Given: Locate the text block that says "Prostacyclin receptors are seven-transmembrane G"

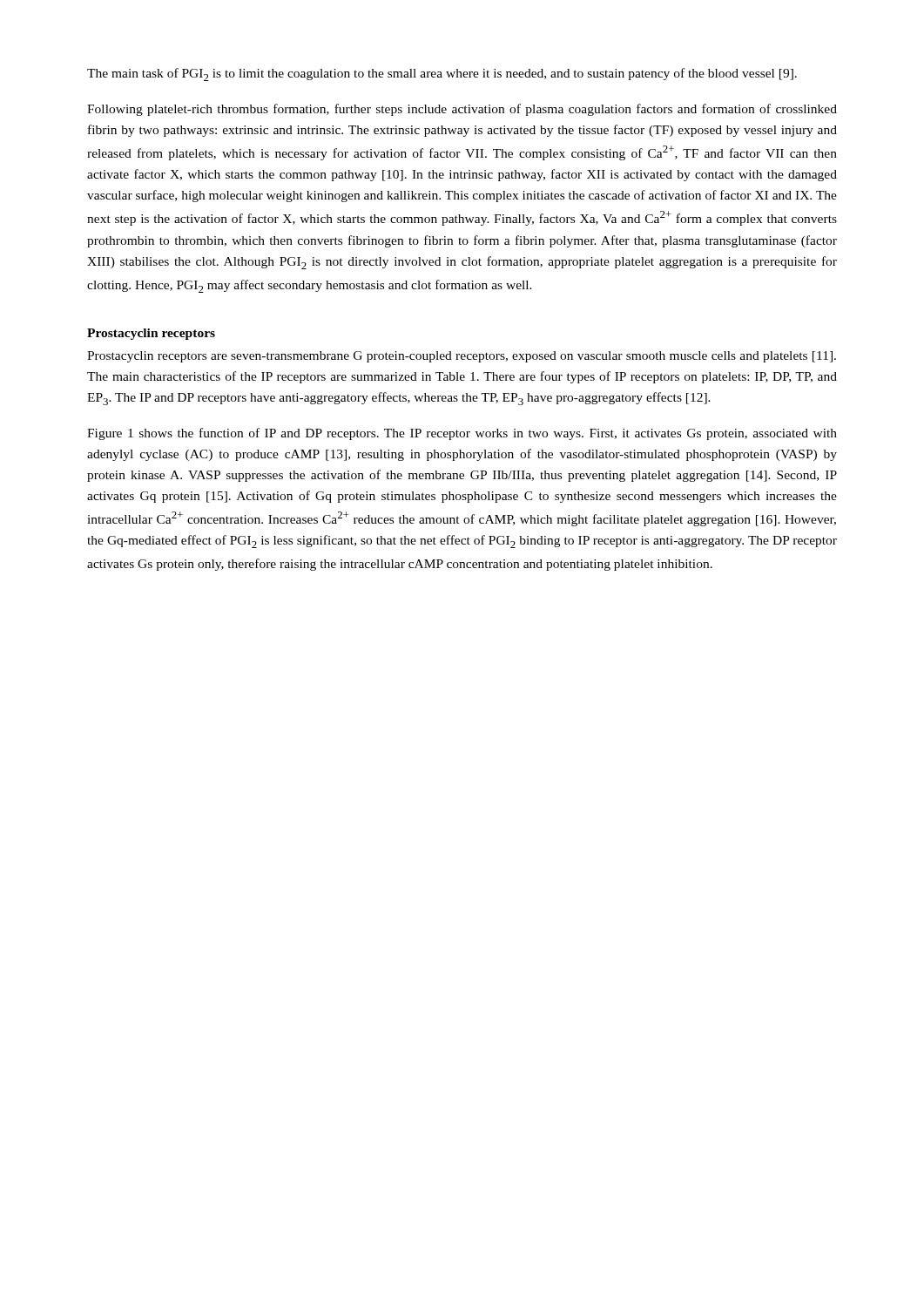Looking at the screenshot, I should pyautogui.click(x=462, y=378).
